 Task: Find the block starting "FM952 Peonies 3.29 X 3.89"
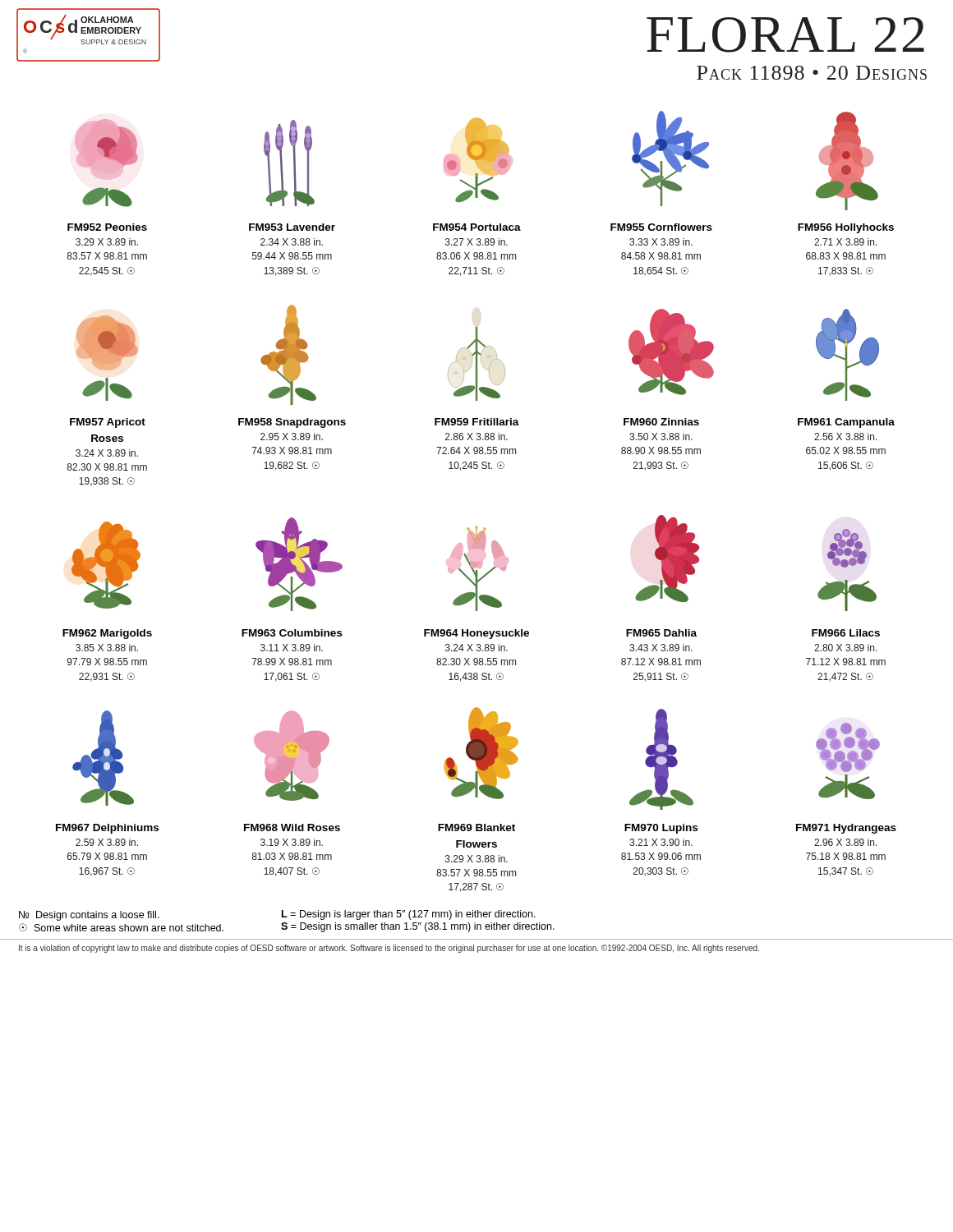coord(107,249)
